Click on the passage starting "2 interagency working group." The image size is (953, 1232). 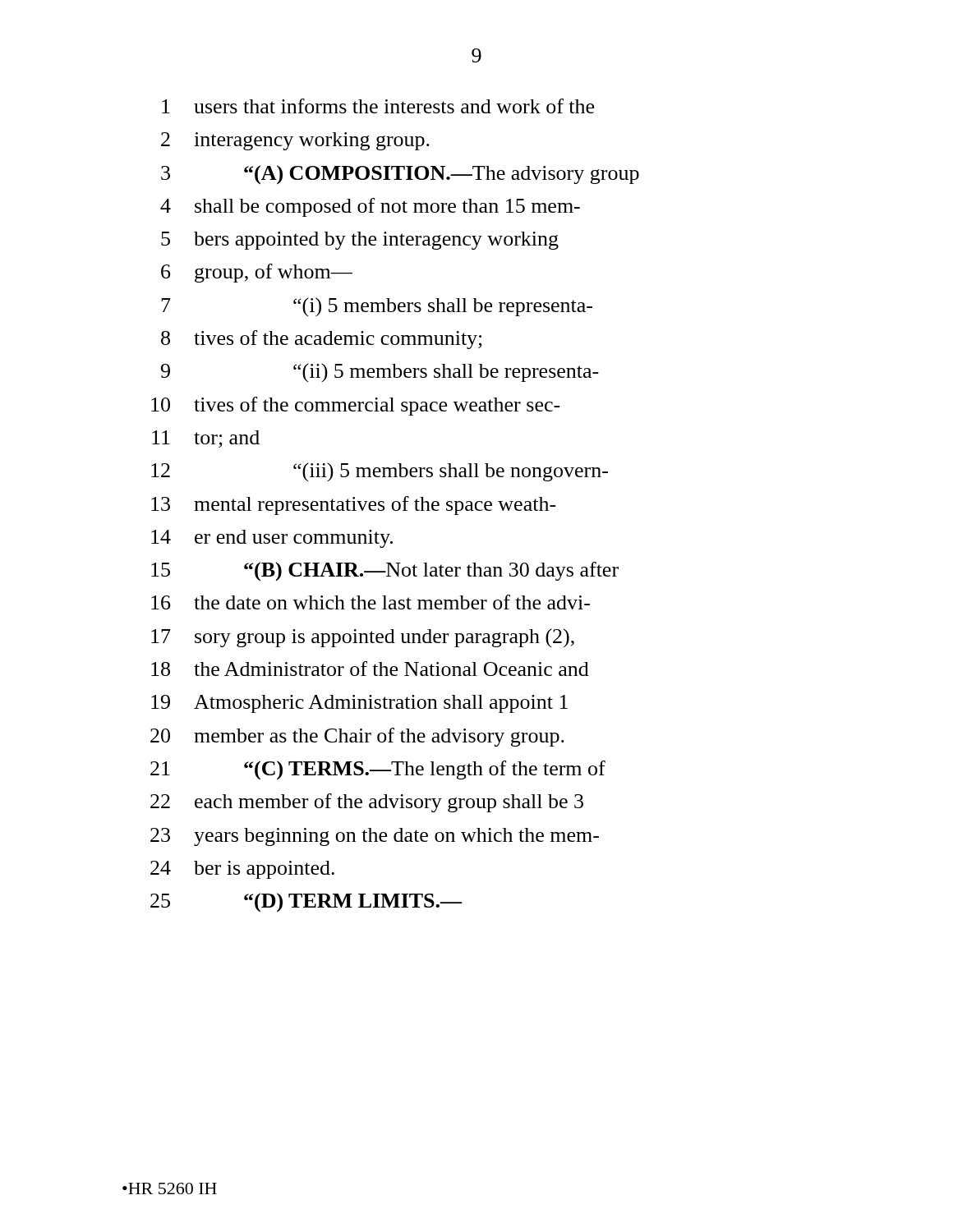click(312, 141)
